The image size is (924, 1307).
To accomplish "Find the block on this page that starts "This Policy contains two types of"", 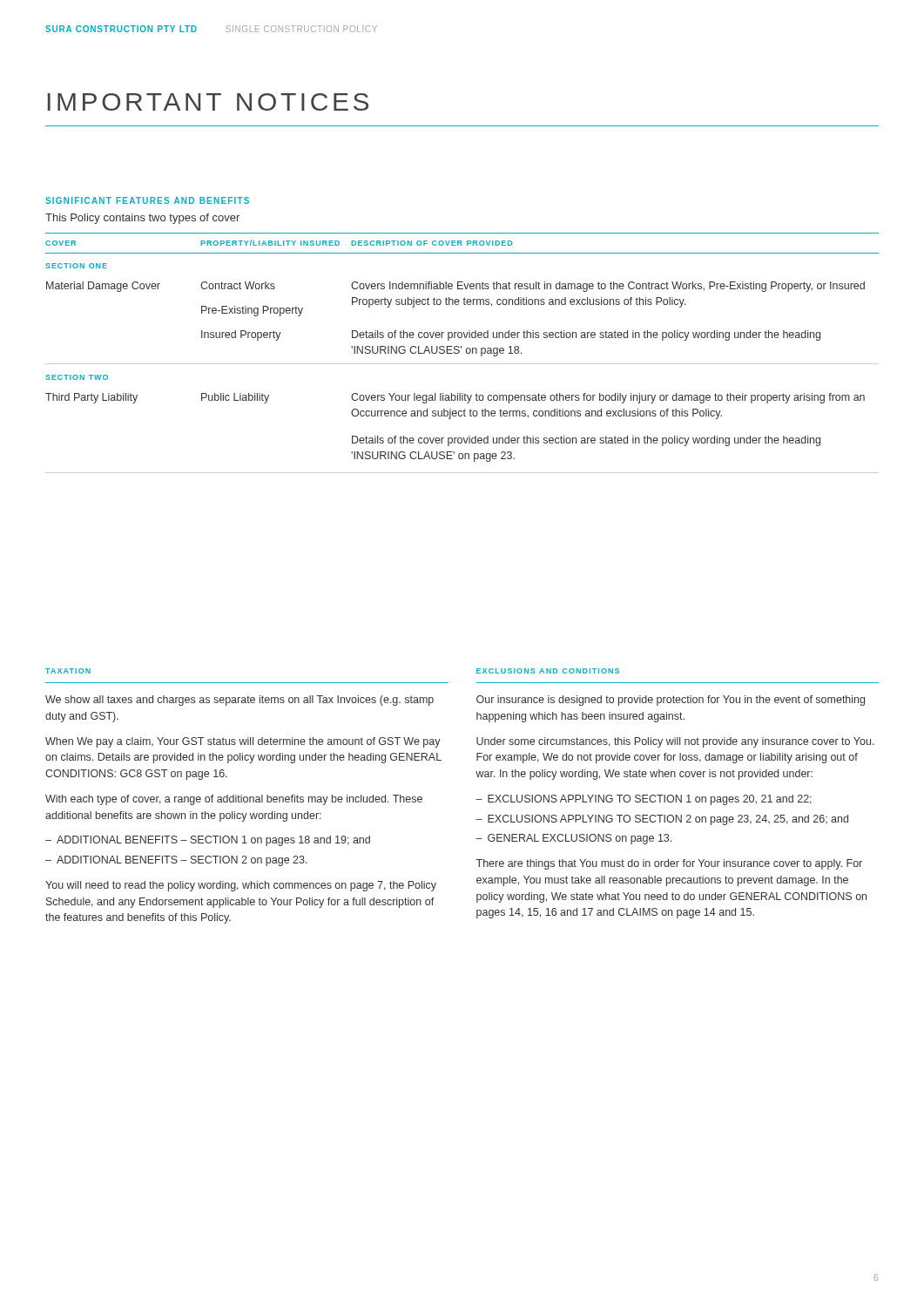I will pos(142,219).
